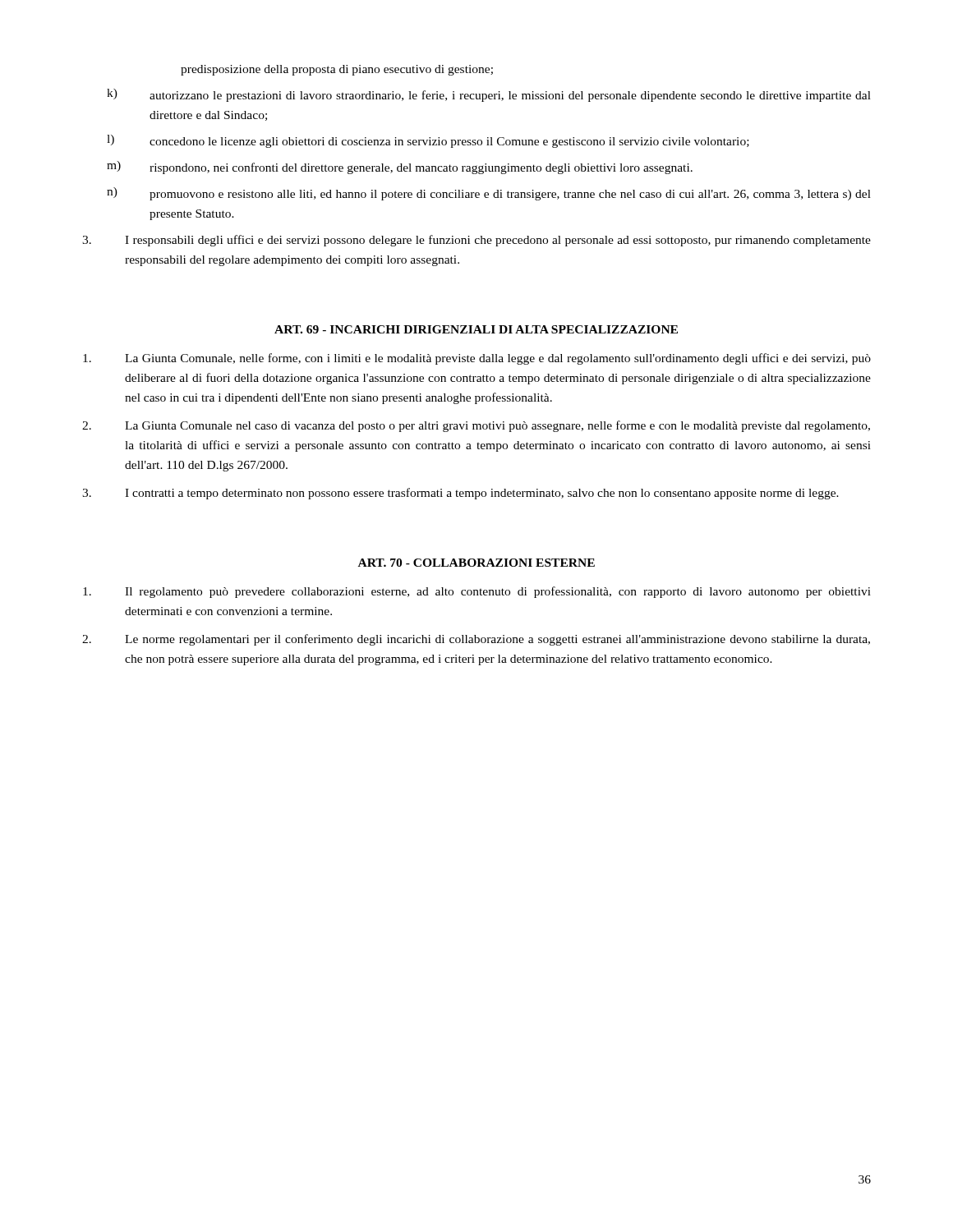Select the region starting "La Giunta Comunale, nelle forme,"
Image resolution: width=953 pixels, height=1232 pixels.
(476, 378)
